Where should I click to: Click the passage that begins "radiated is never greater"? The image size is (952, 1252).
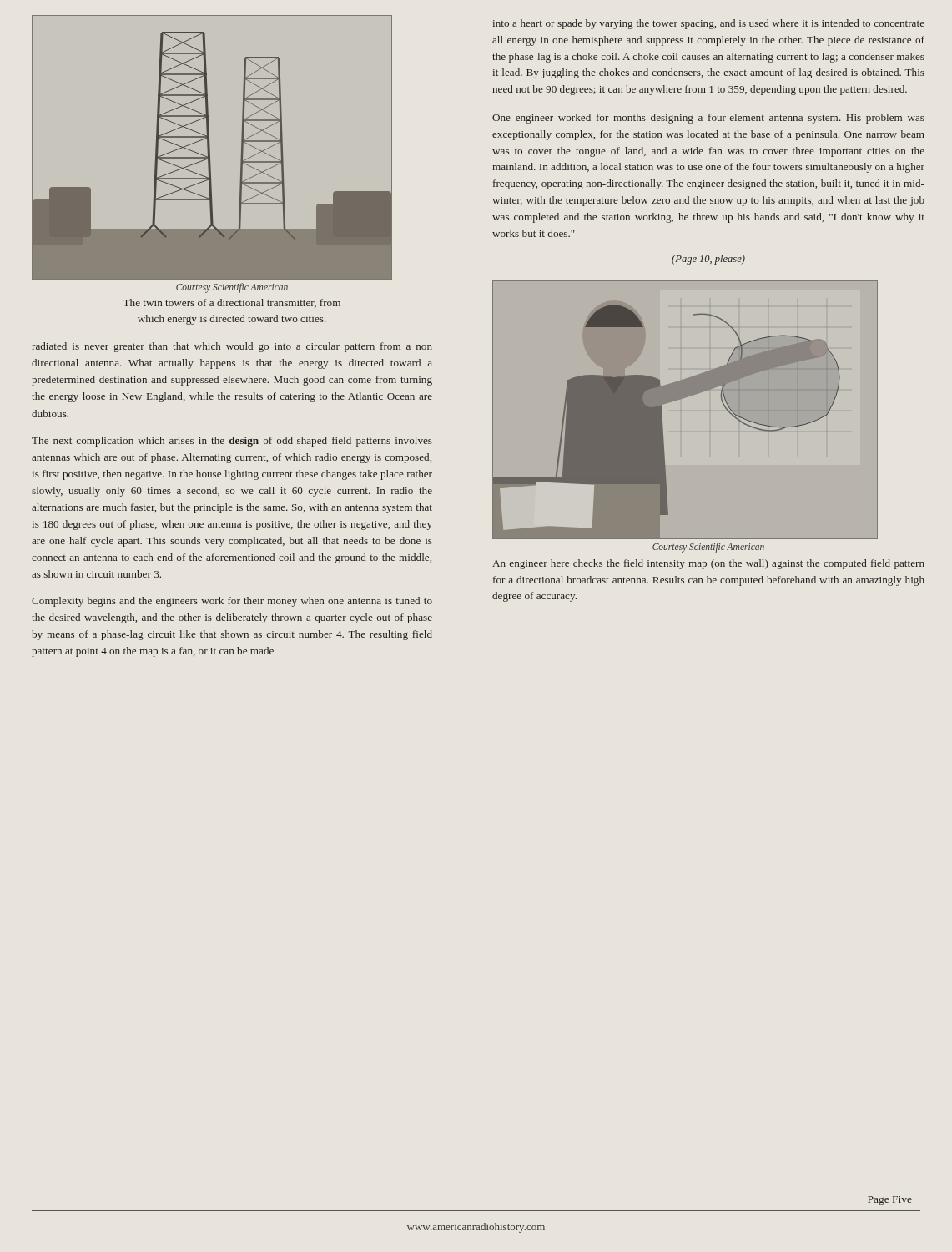[x=232, y=380]
